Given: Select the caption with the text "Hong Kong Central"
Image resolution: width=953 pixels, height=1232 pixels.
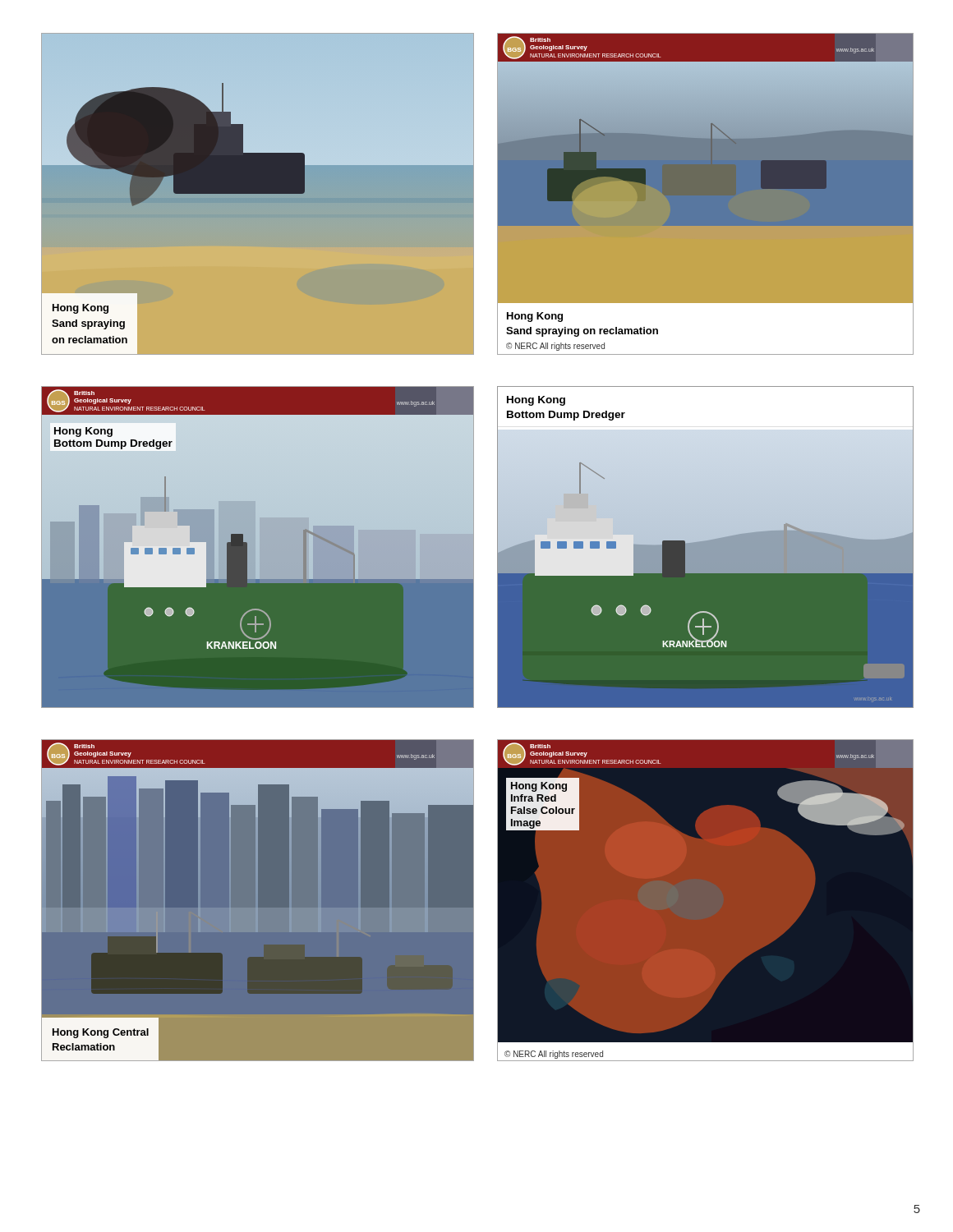Looking at the screenshot, I should click(42, 1064).
